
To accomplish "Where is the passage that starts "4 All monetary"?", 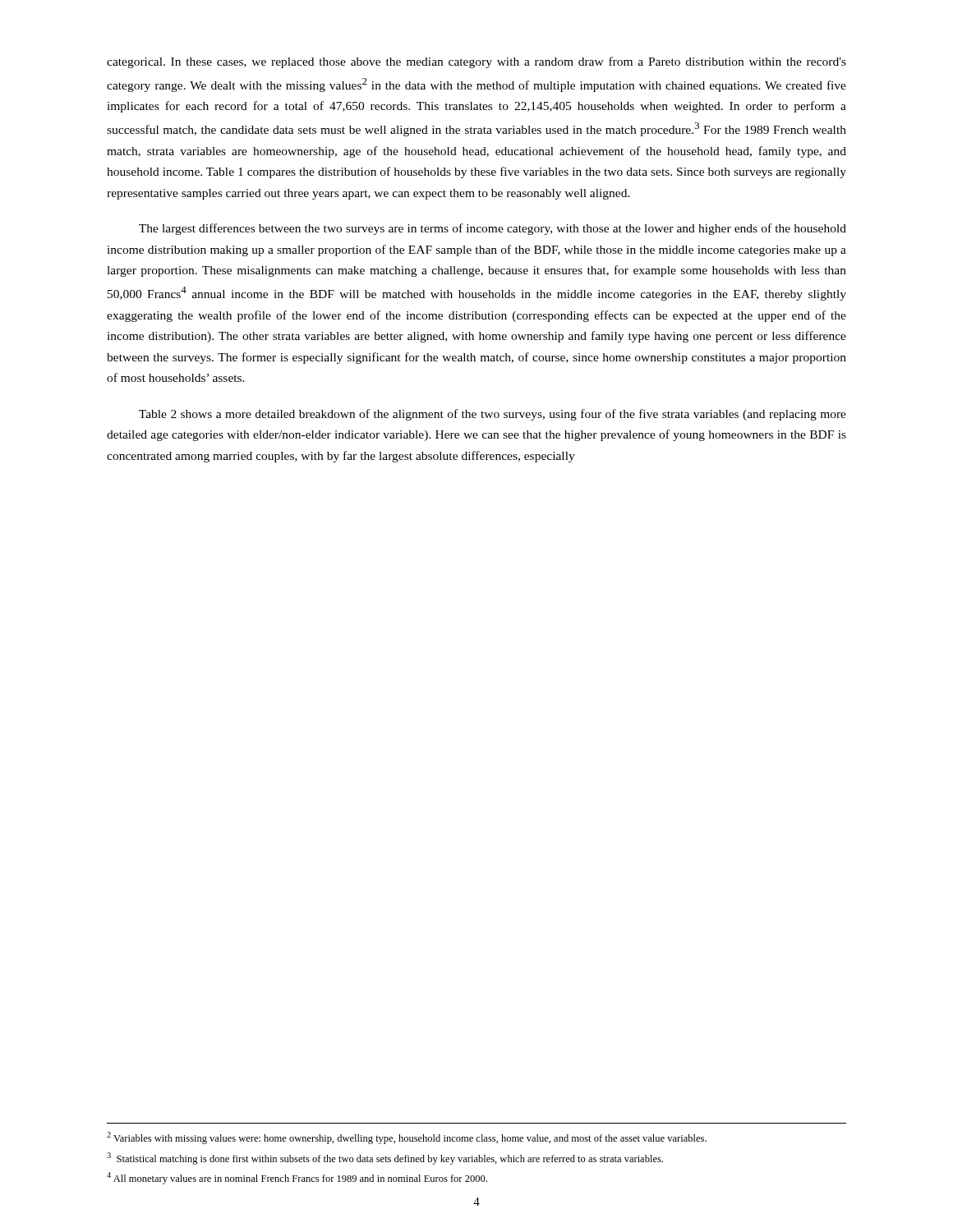I will pyautogui.click(x=297, y=1178).
